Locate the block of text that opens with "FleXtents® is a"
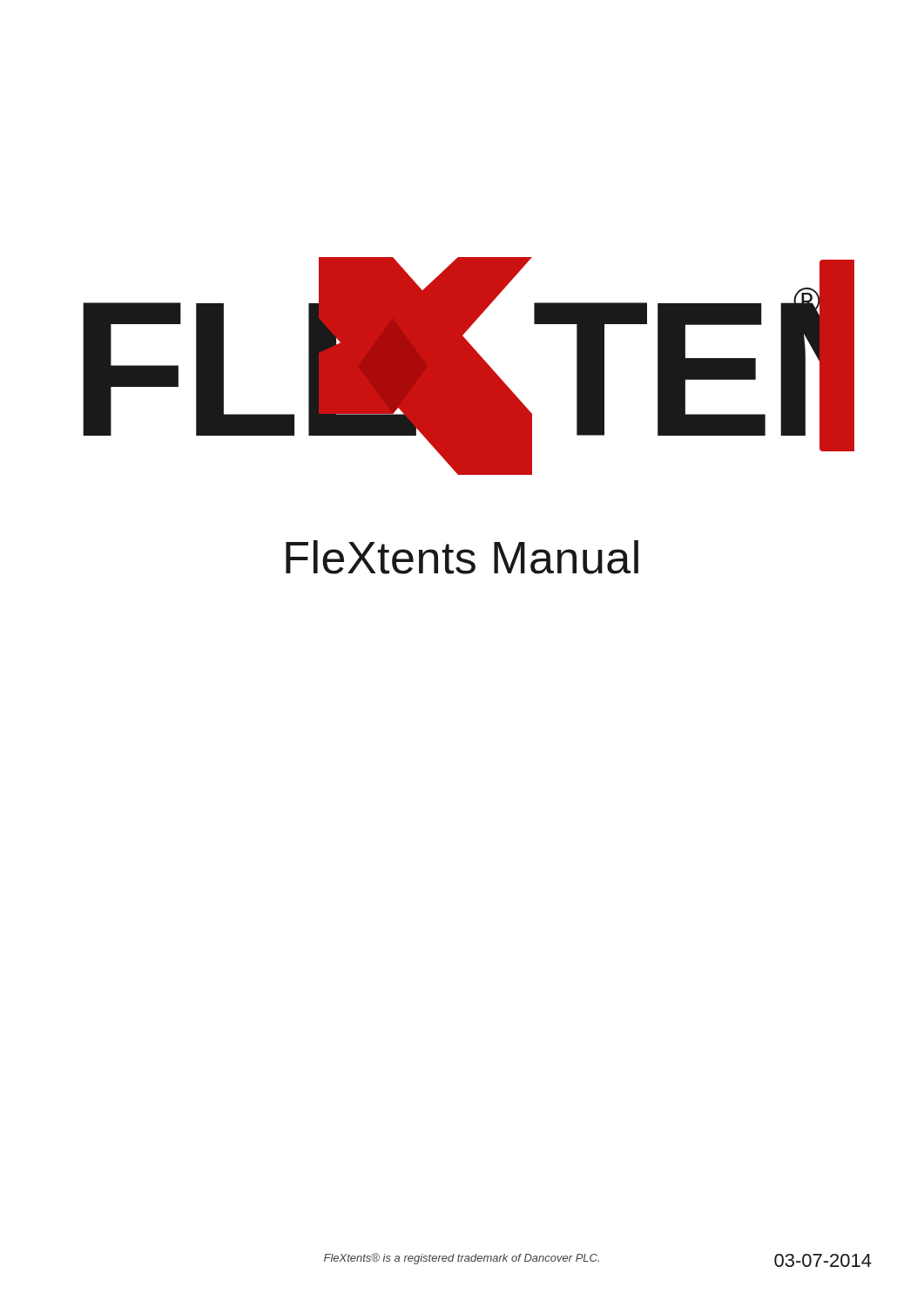The height and width of the screenshot is (1307, 924). 462,1258
